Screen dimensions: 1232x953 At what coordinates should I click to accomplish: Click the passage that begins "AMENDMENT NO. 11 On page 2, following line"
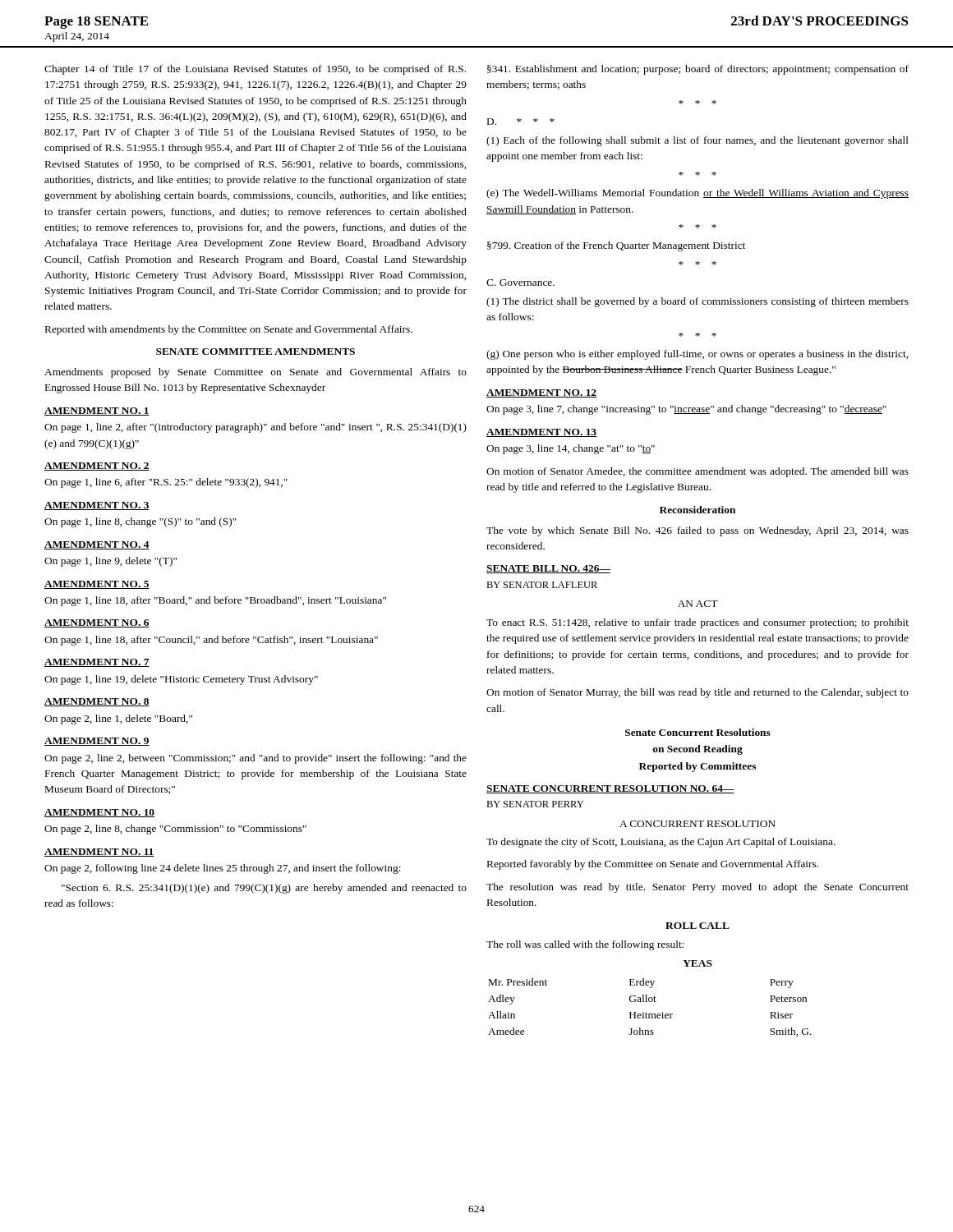(256, 877)
